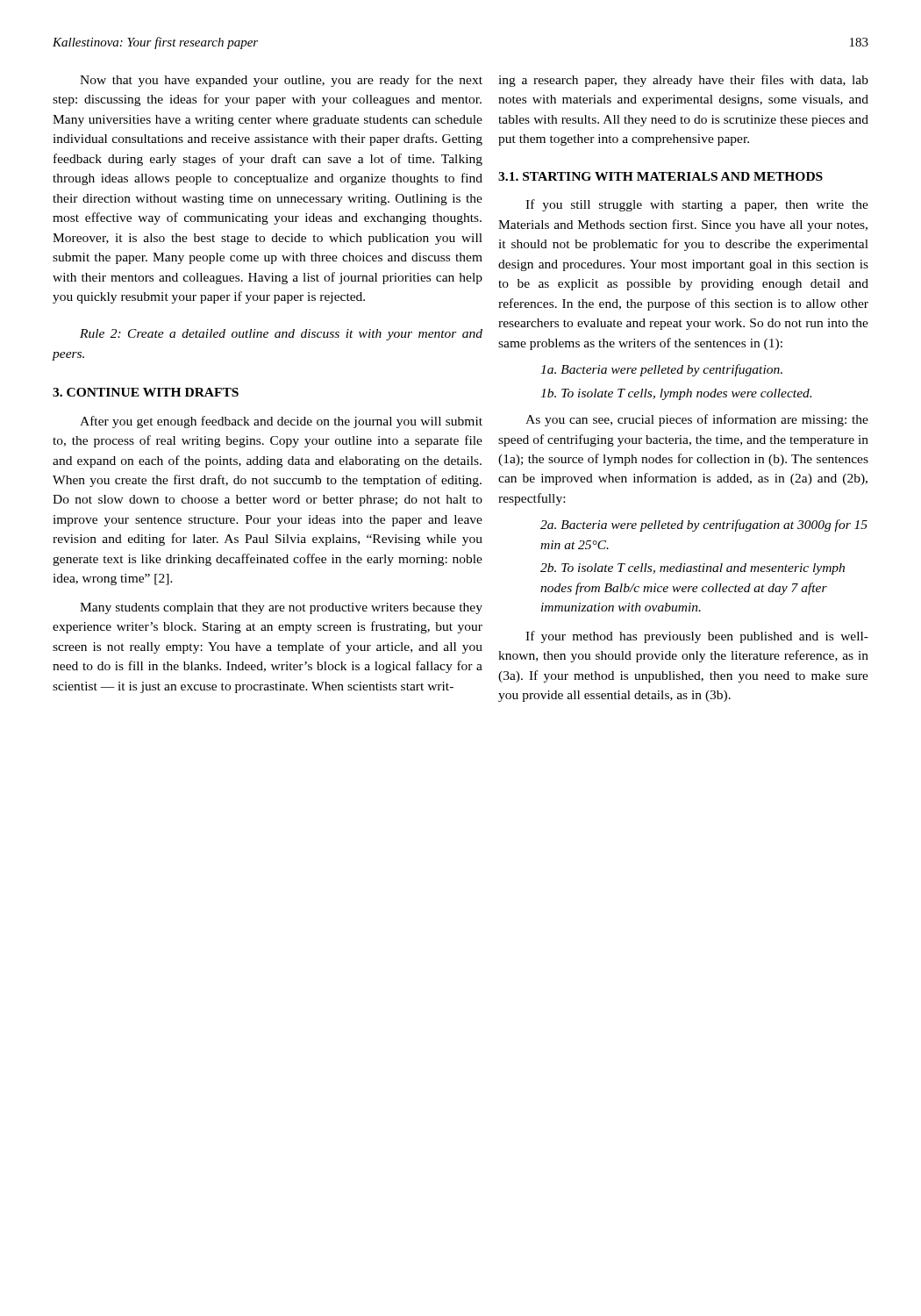The image size is (921, 1316).
Task: Click on the section header containing "3. CONTINUE WITH DRAFTS"
Action: pos(146,392)
